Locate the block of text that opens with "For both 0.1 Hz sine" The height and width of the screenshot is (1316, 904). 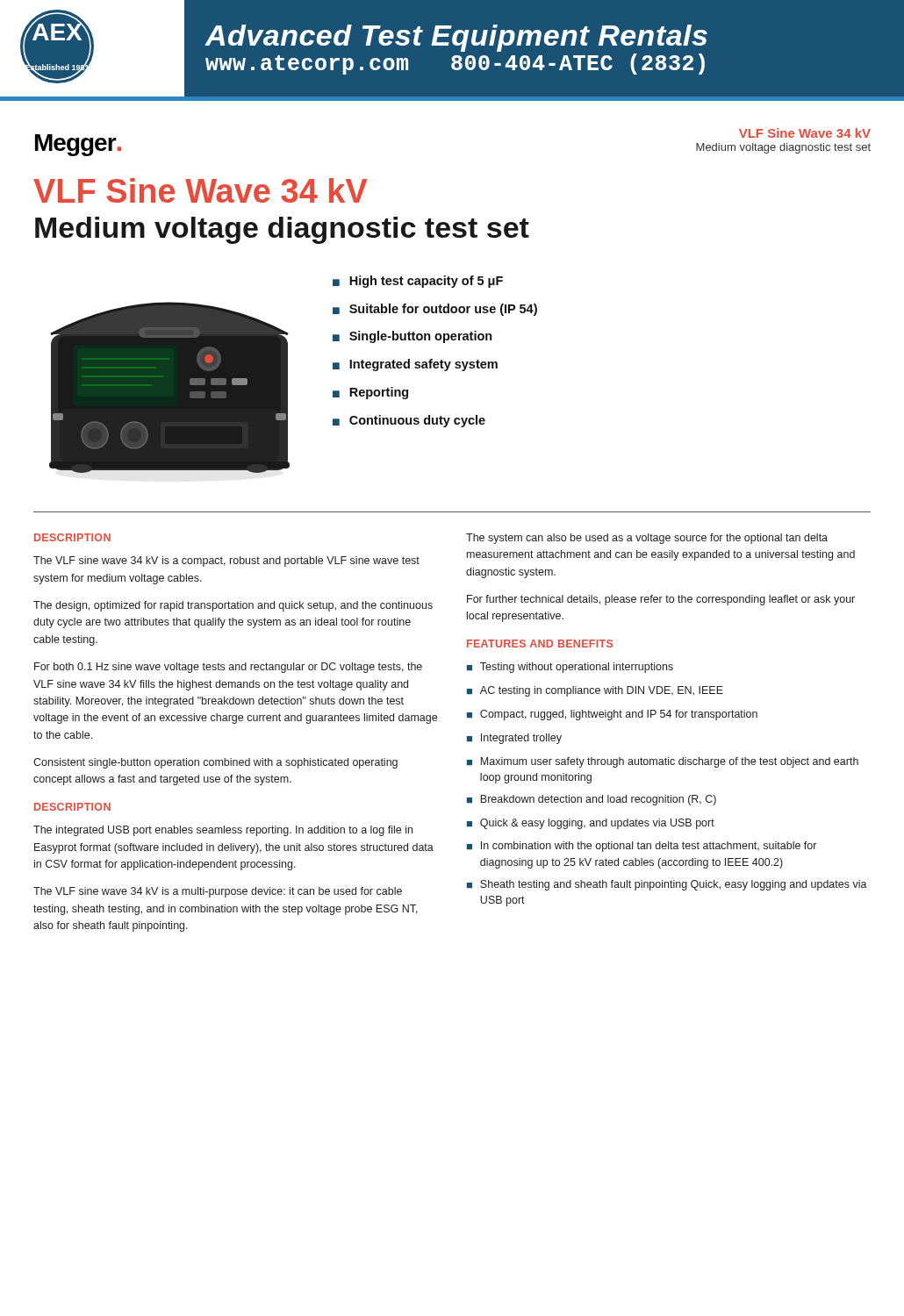(236, 701)
